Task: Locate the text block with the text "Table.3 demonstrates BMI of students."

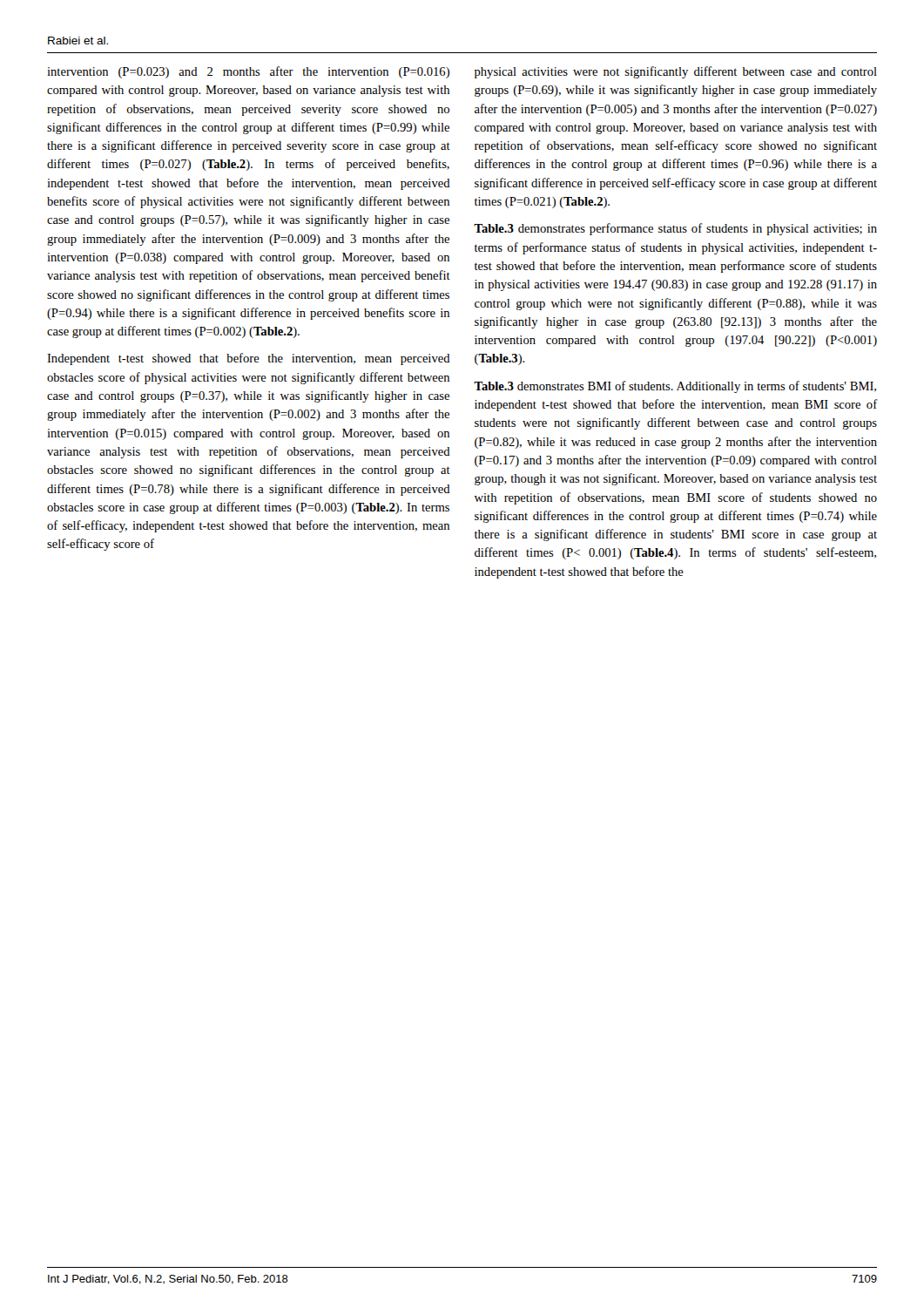Action: [676, 479]
